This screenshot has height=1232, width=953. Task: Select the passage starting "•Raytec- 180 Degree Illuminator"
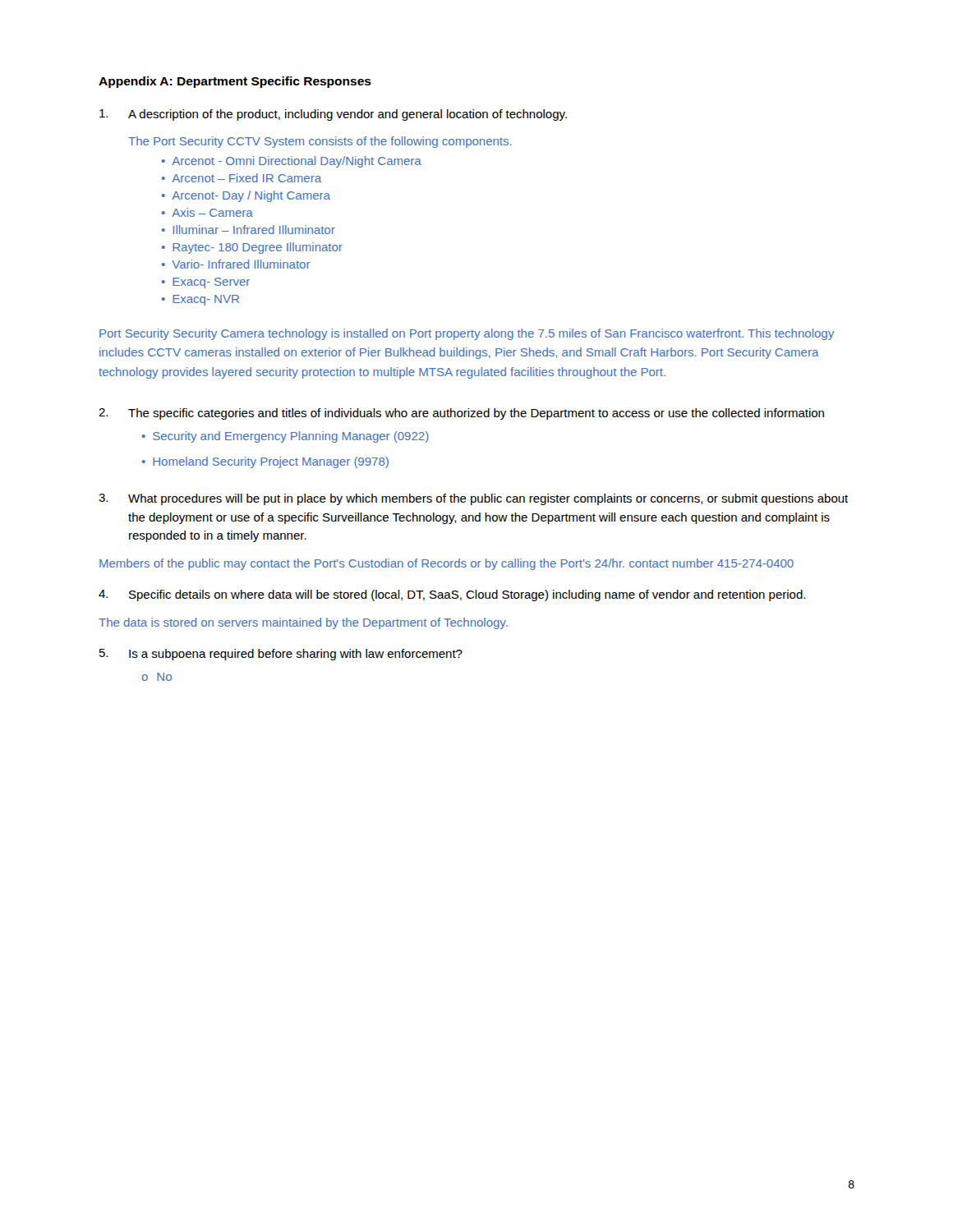click(x=252, y=247)
